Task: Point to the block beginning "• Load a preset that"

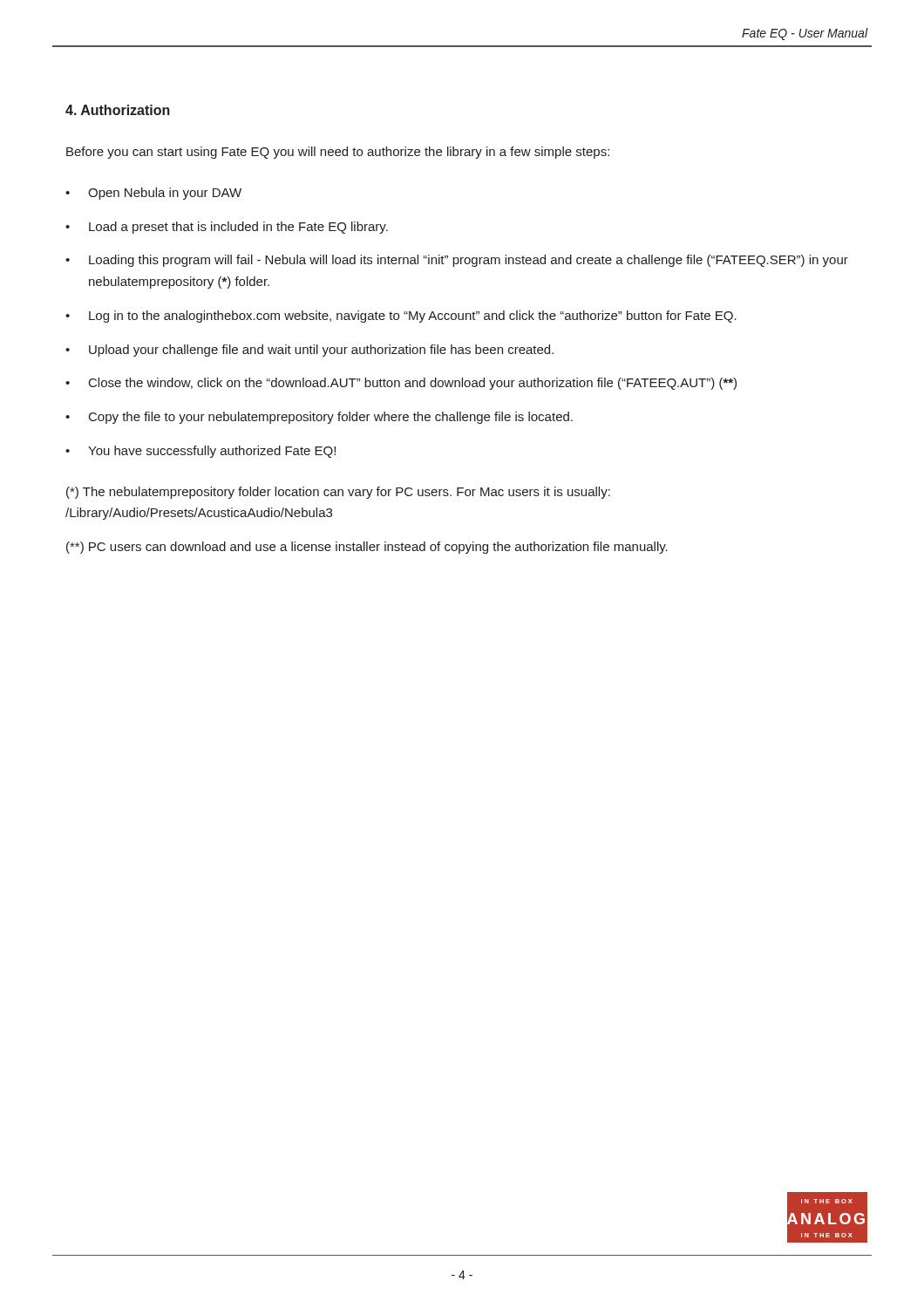Action: [227, 227]
